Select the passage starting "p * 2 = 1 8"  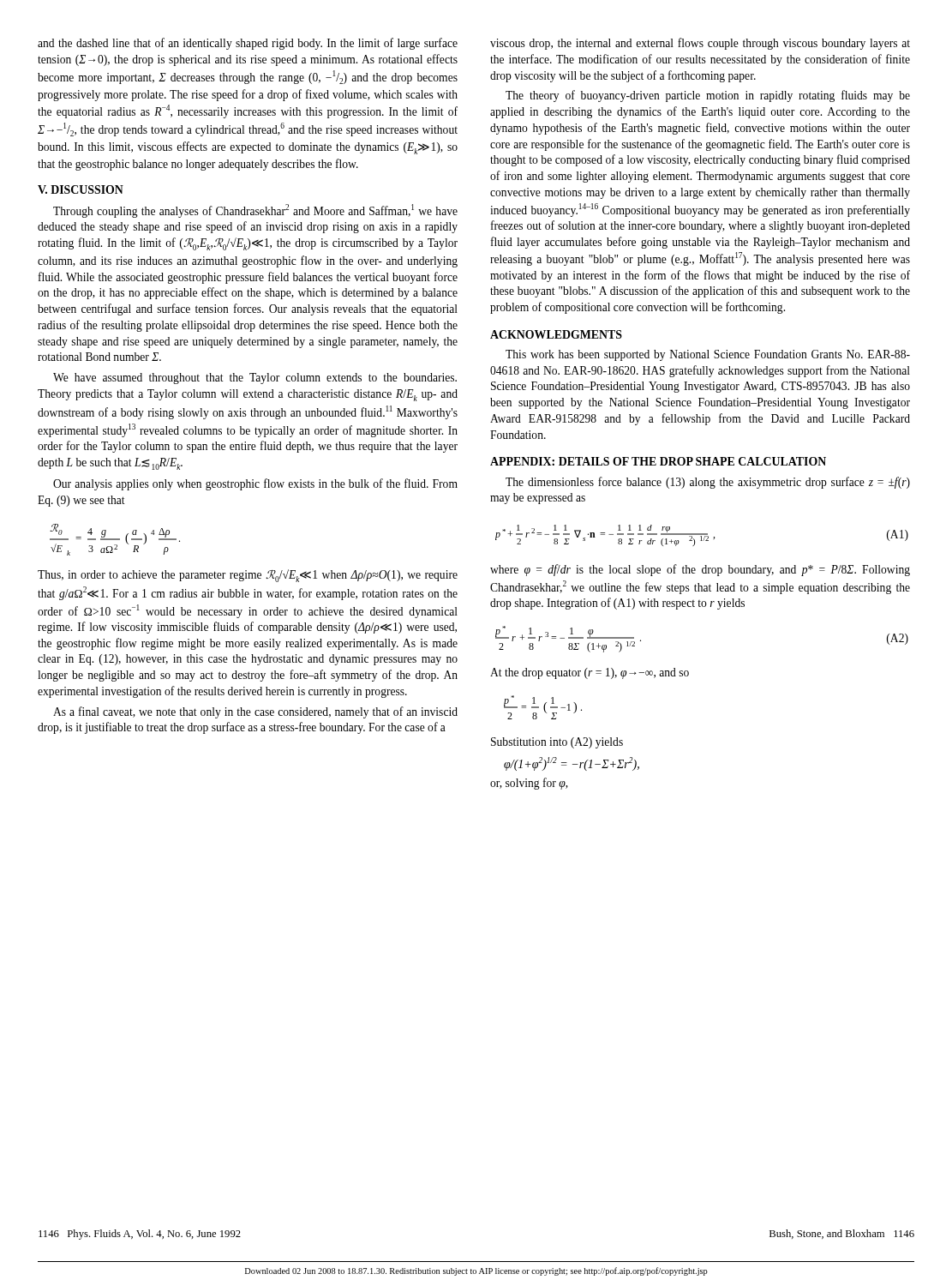click(572, 709)
